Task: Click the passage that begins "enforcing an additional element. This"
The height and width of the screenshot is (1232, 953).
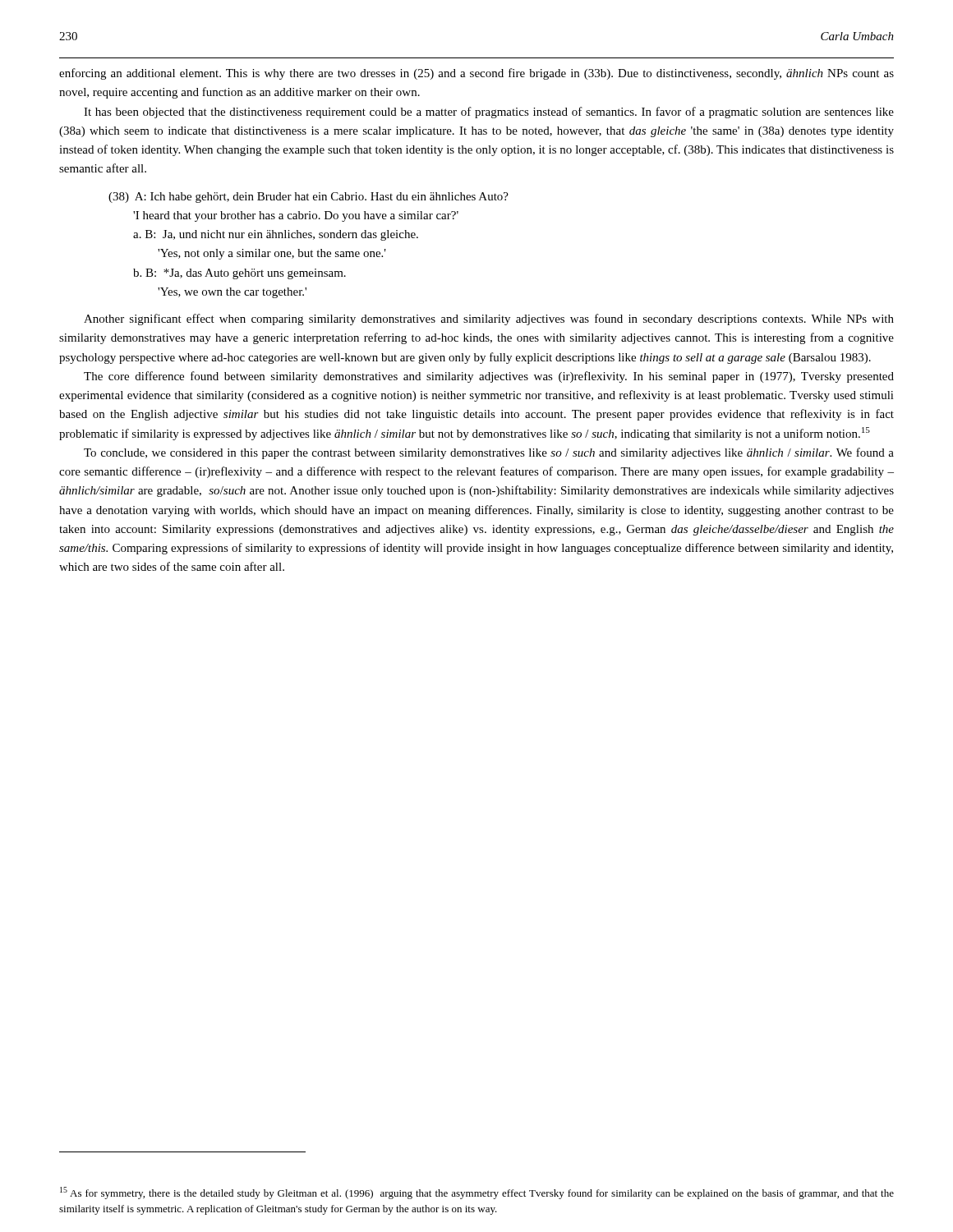Action: tap(476, 83)
